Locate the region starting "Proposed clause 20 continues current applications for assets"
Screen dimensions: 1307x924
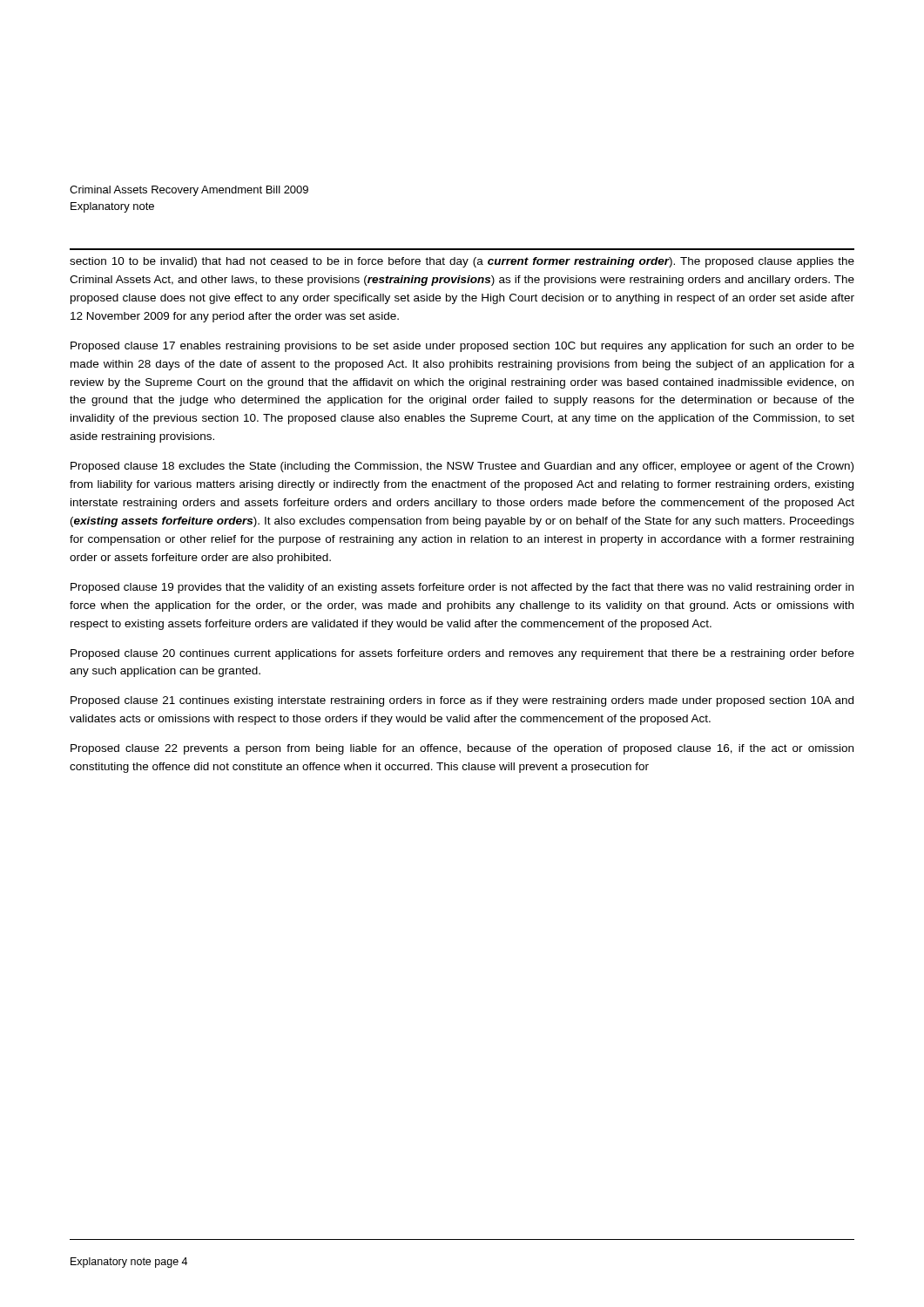click(462, 663)
